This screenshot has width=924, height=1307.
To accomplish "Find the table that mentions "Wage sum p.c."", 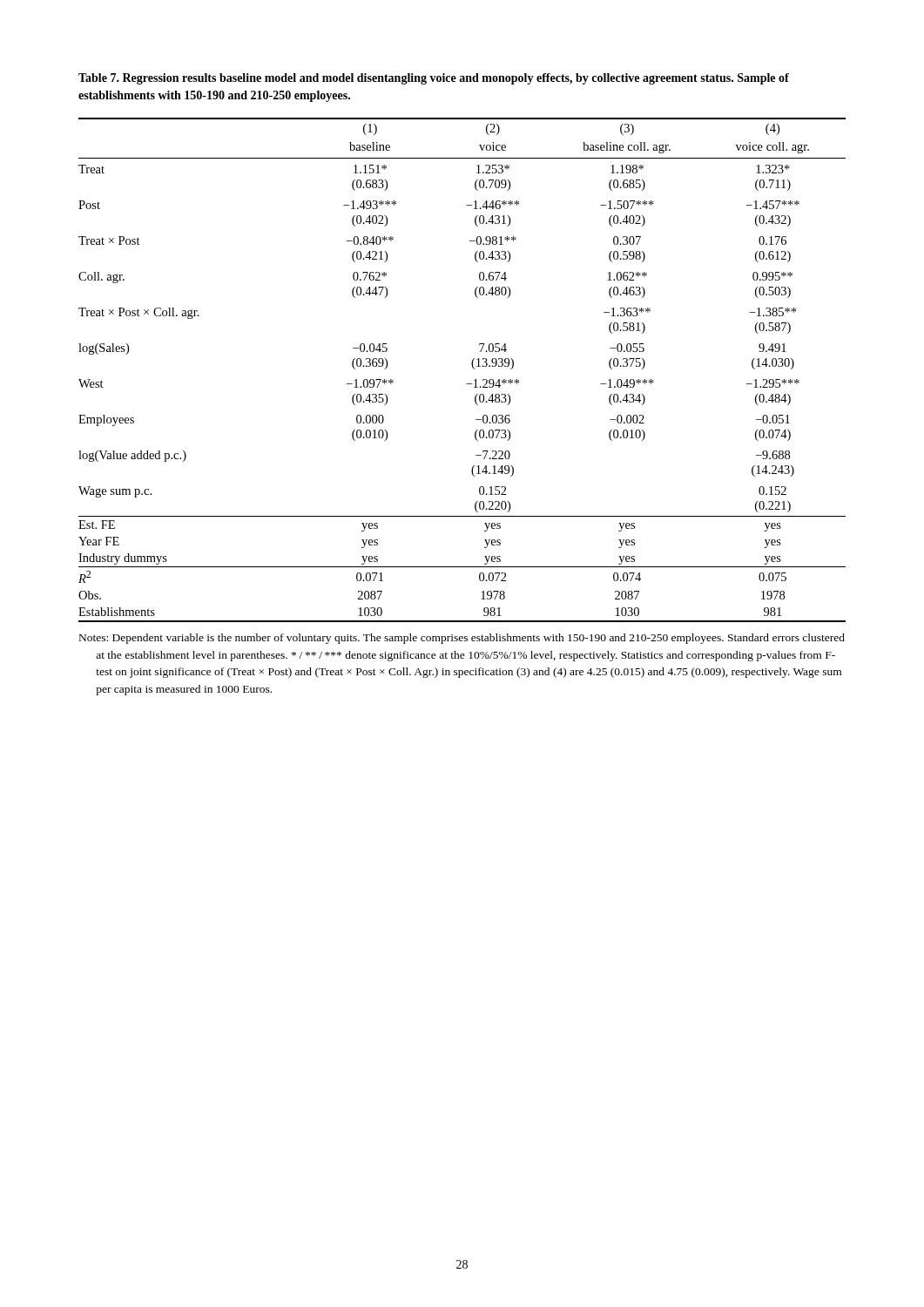I will (462, 370).
